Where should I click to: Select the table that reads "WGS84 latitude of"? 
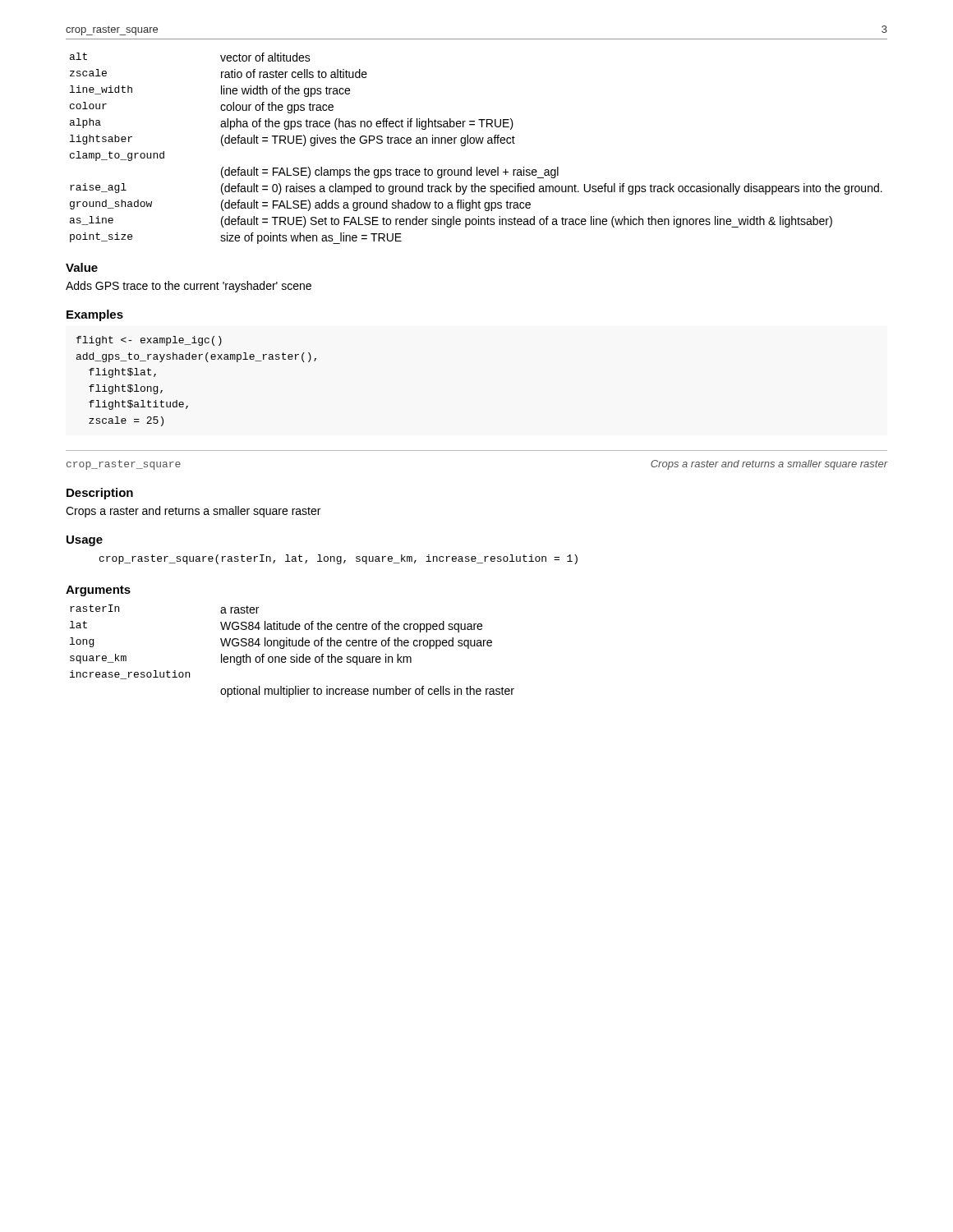click(476, 650)
